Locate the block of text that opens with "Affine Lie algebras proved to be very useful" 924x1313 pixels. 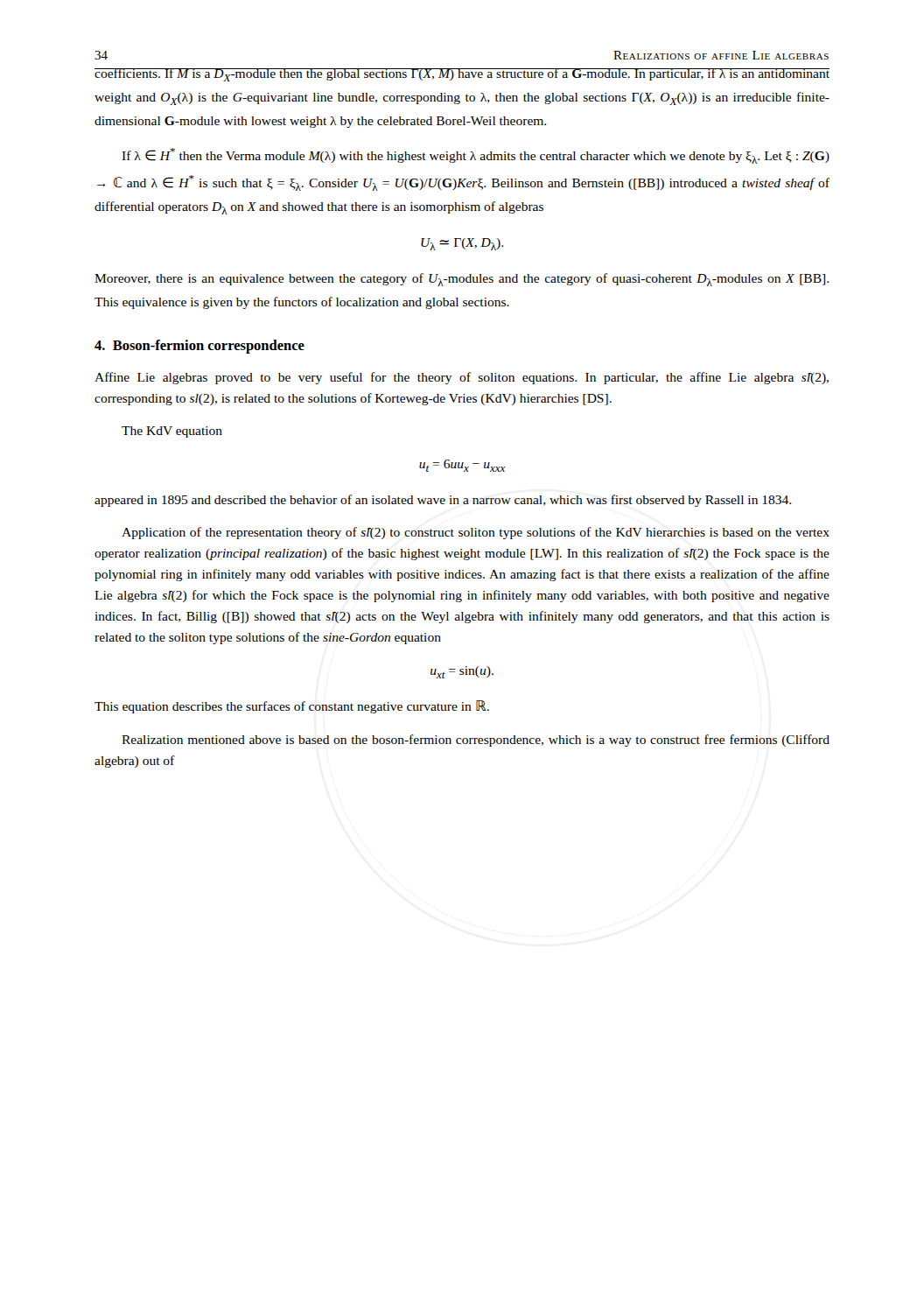tap(462, 388)
